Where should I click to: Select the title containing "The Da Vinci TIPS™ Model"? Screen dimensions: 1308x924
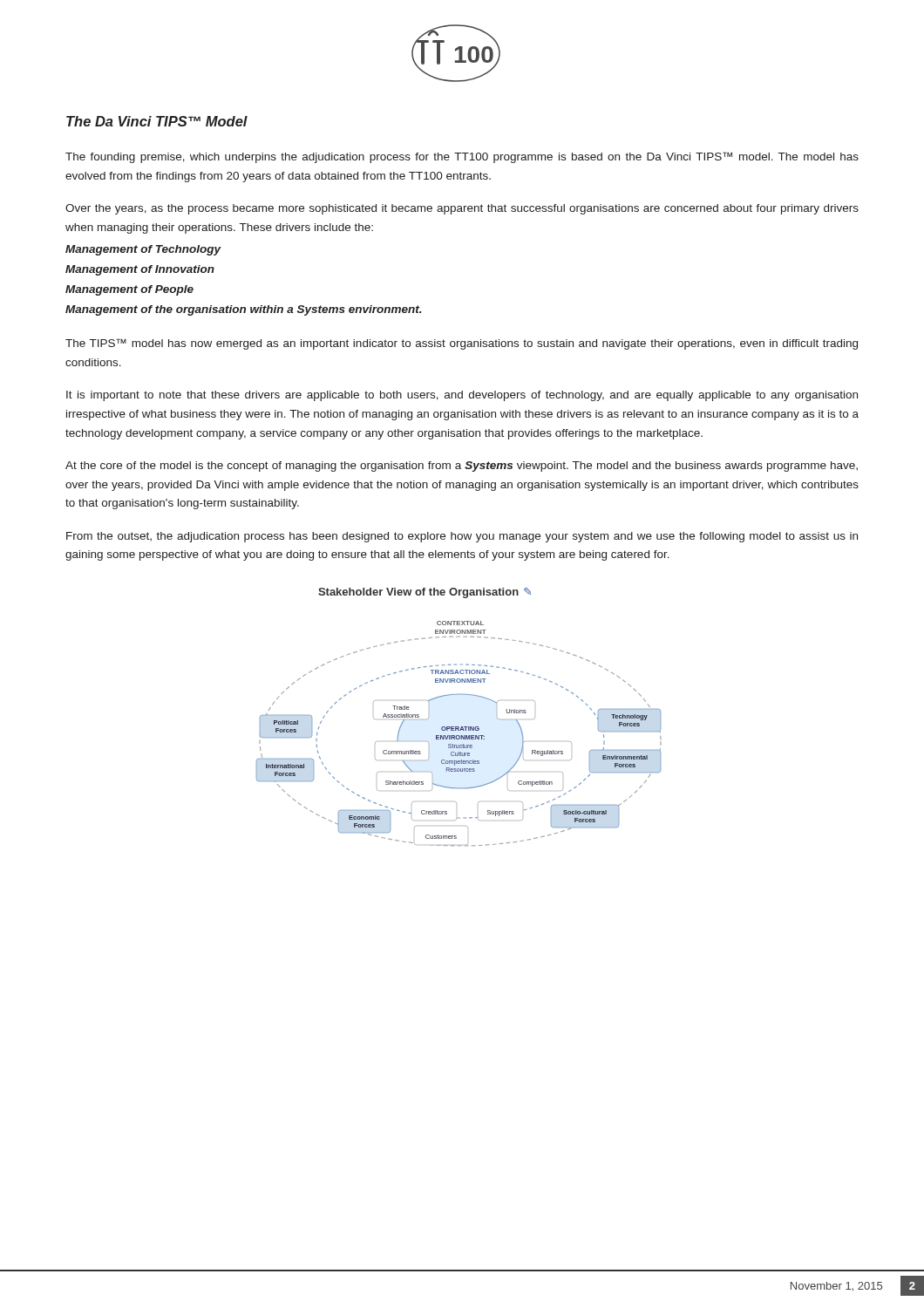point(156,121)
